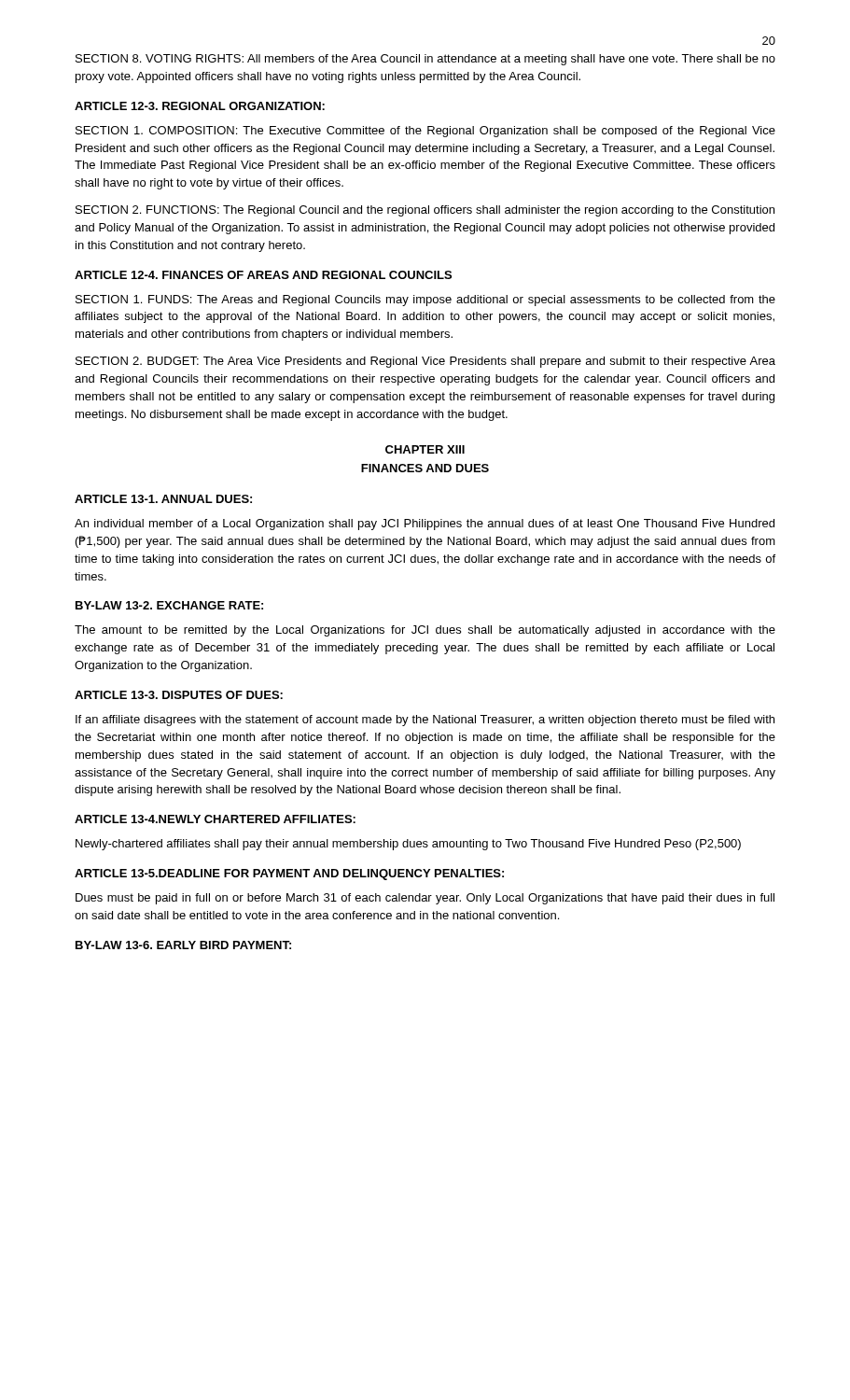The image size is (850, 1400).
Task: Select the element starting "SECTION 8. VOTING RIGHTS:"
Action: 425,68
